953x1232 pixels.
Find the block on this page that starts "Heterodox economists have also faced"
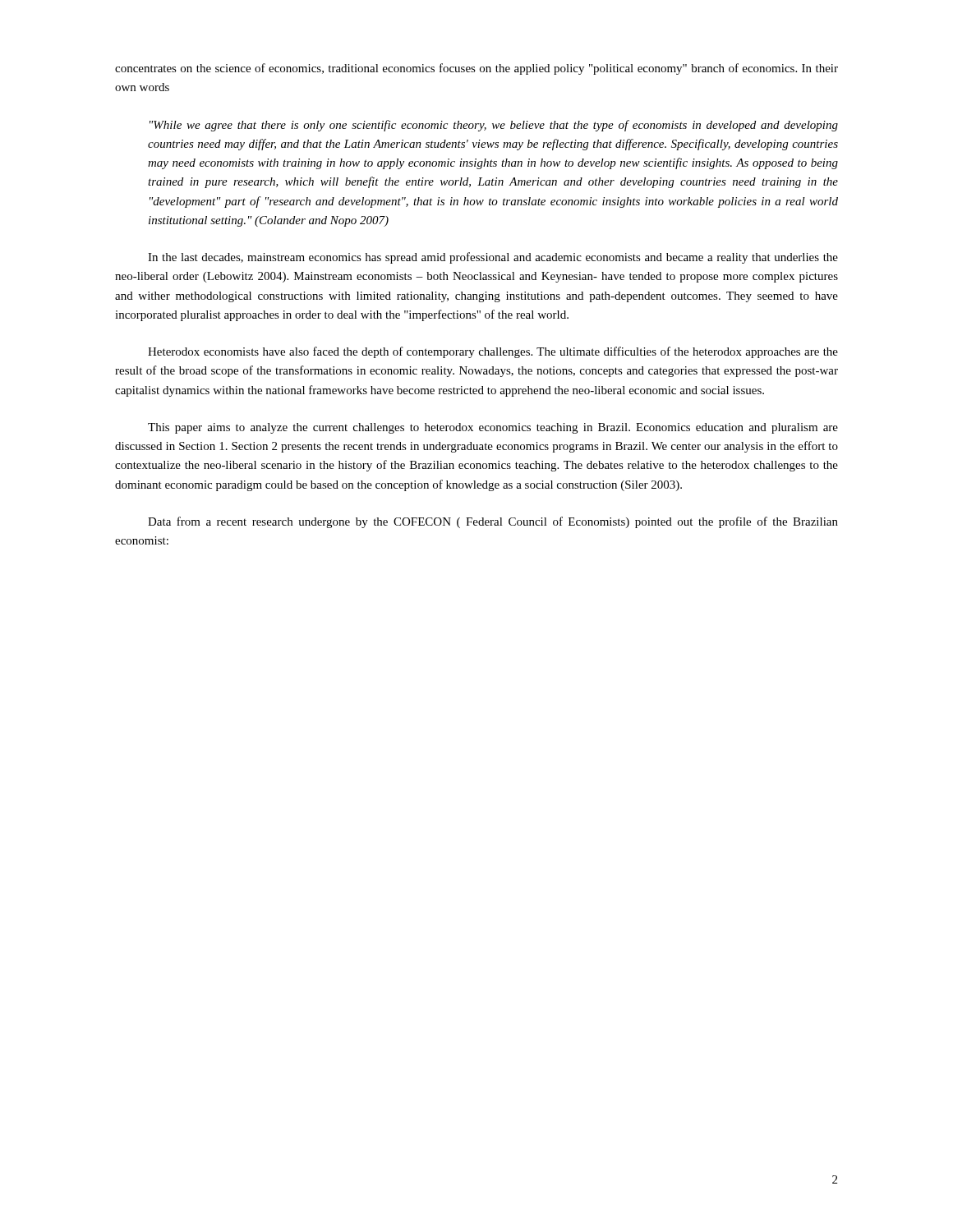click(x=476, y=371)
